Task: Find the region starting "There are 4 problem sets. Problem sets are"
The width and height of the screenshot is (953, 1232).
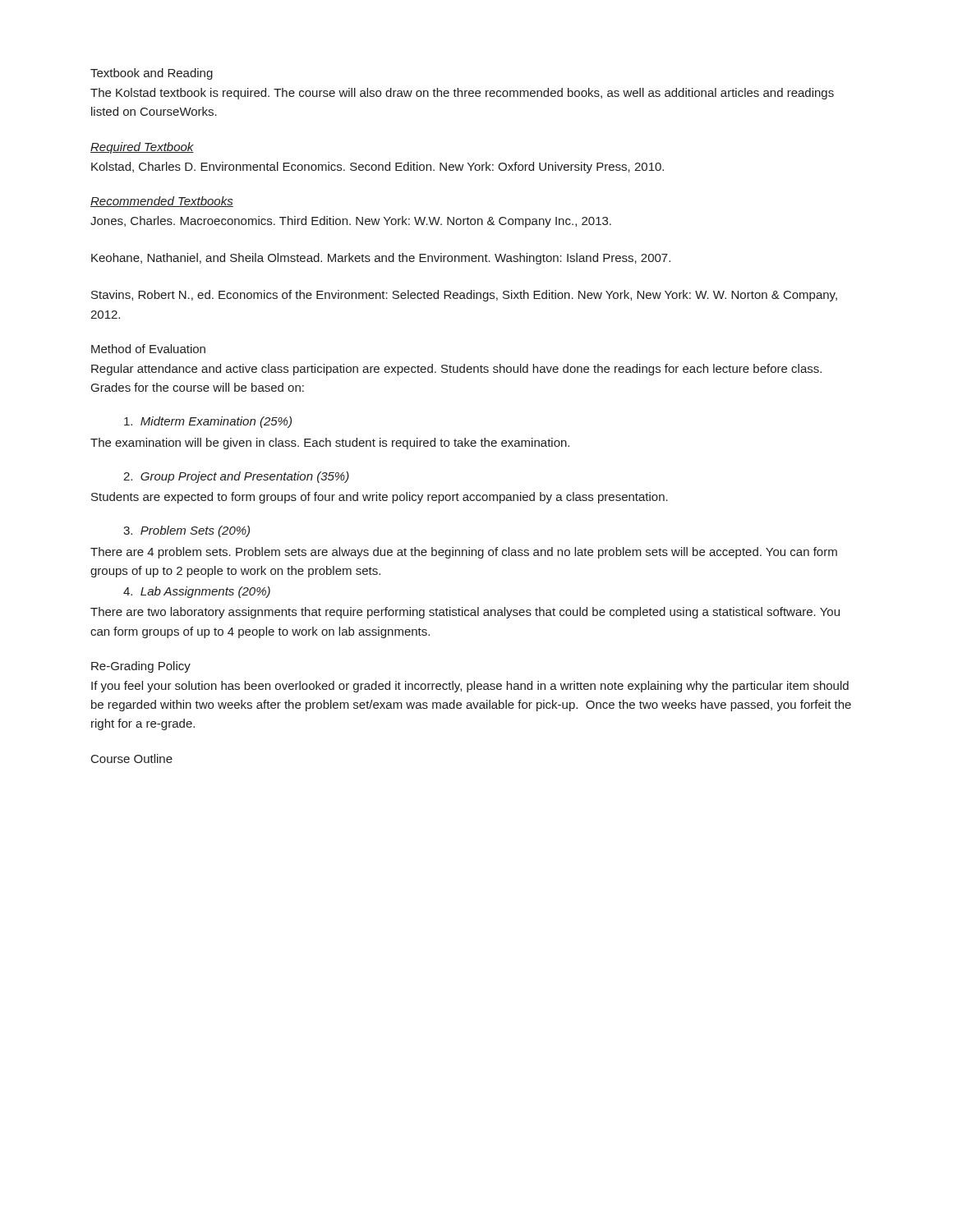Action: 464,561
